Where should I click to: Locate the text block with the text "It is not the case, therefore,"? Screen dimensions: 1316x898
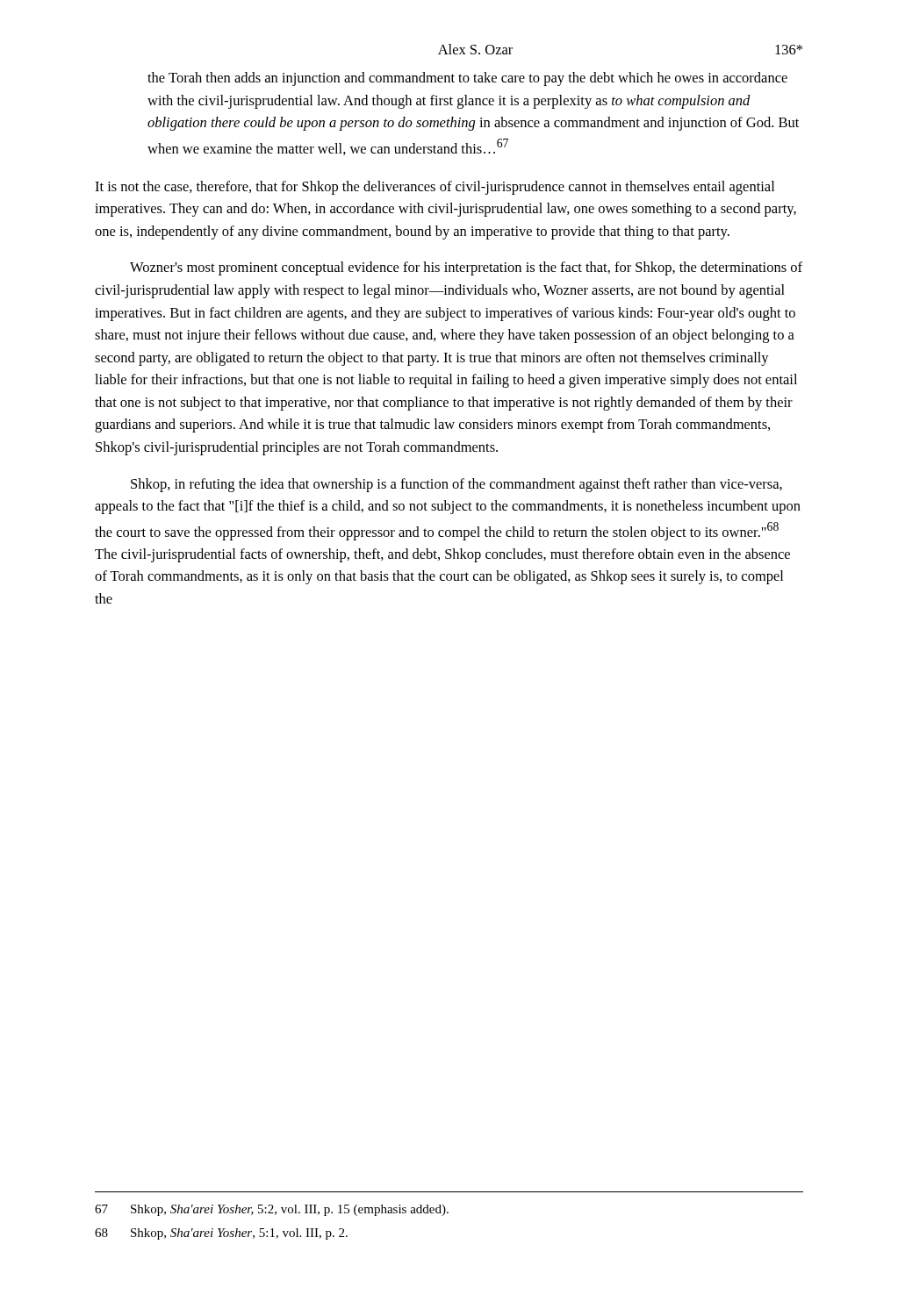click(446, 209)
